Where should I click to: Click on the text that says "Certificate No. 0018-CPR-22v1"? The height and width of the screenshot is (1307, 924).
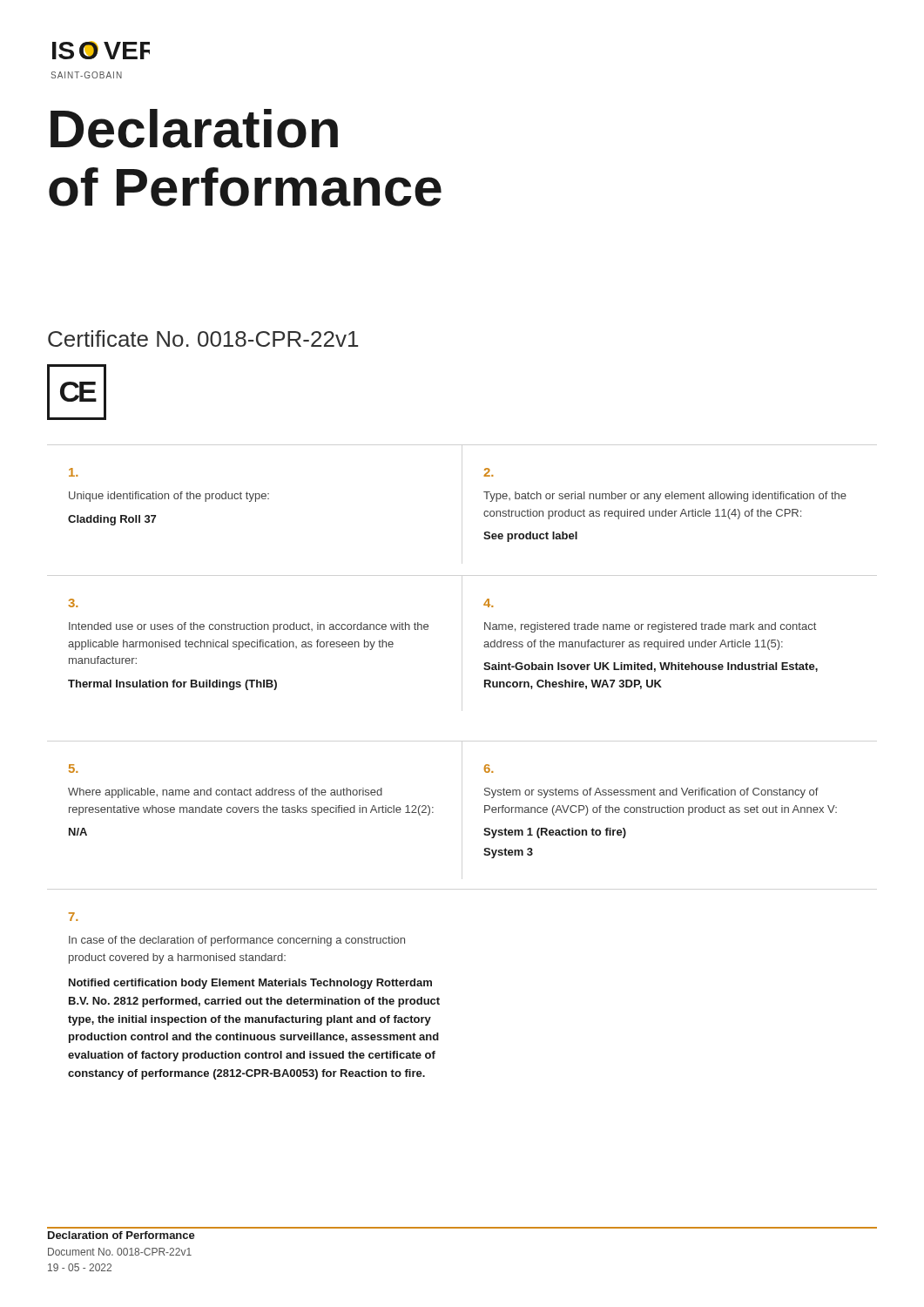click(x=203, y=339)
